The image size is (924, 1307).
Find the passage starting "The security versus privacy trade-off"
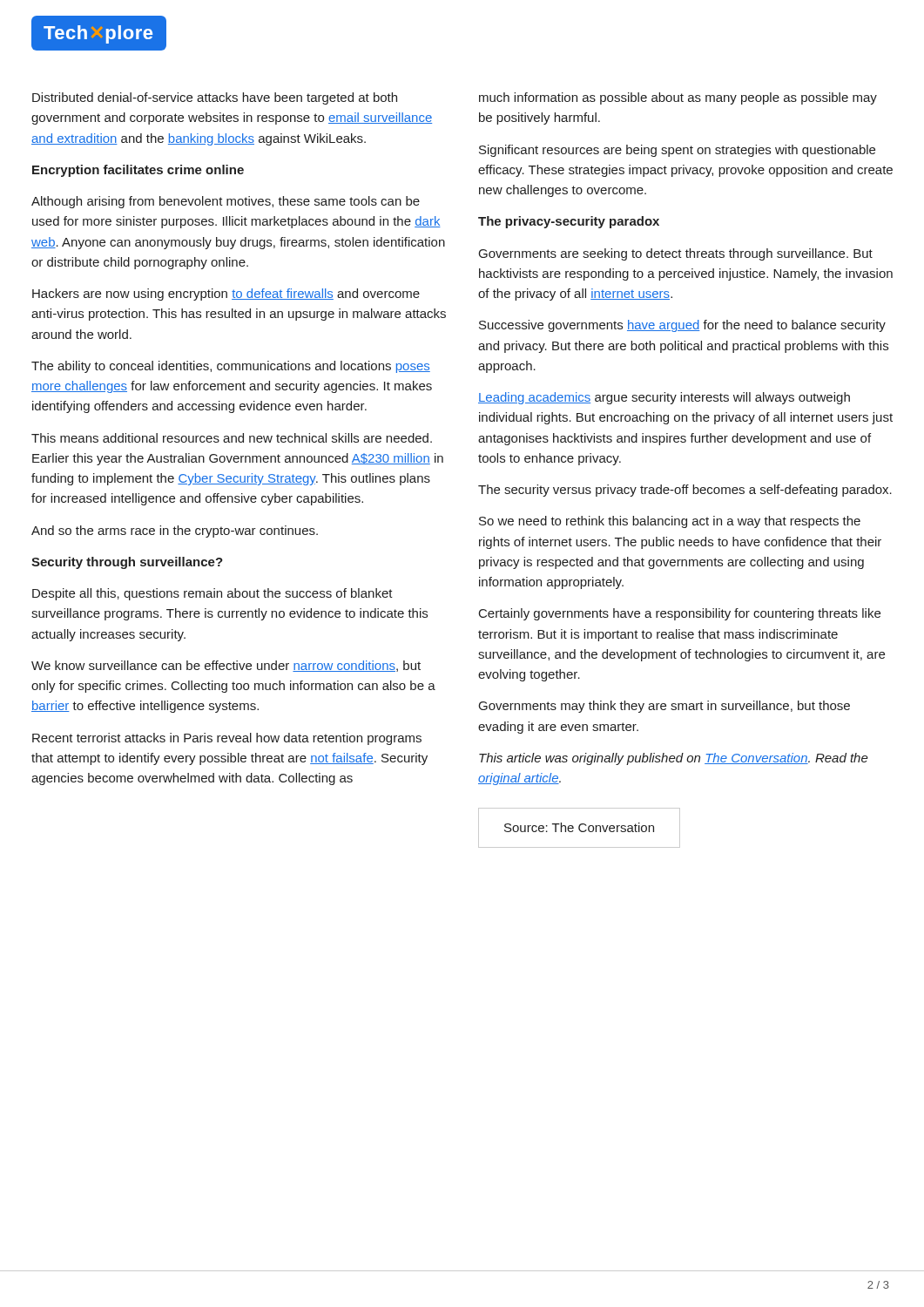686,489
